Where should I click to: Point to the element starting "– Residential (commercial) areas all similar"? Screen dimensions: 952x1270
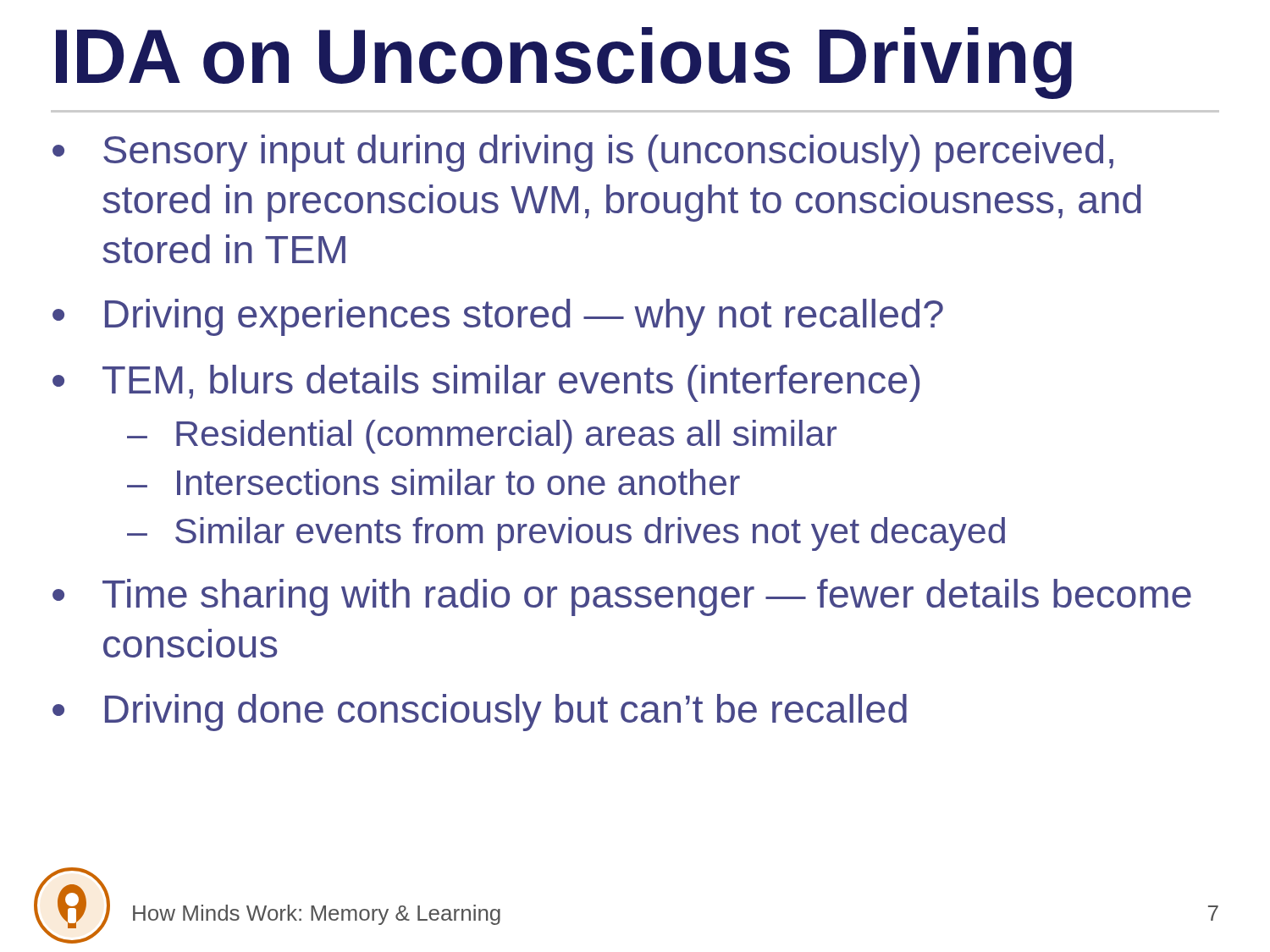(673, 434)
